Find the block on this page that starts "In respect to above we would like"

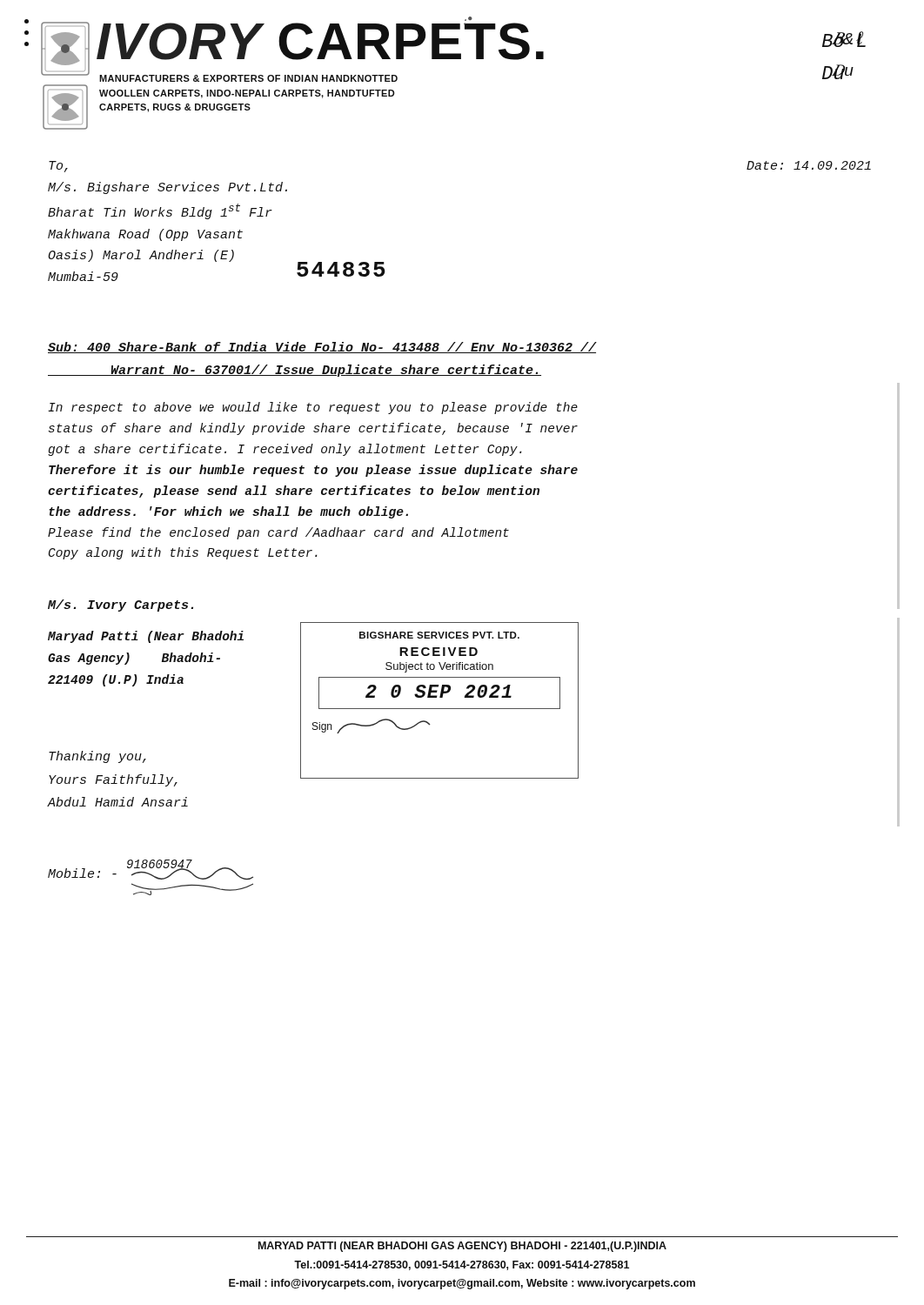313,481
